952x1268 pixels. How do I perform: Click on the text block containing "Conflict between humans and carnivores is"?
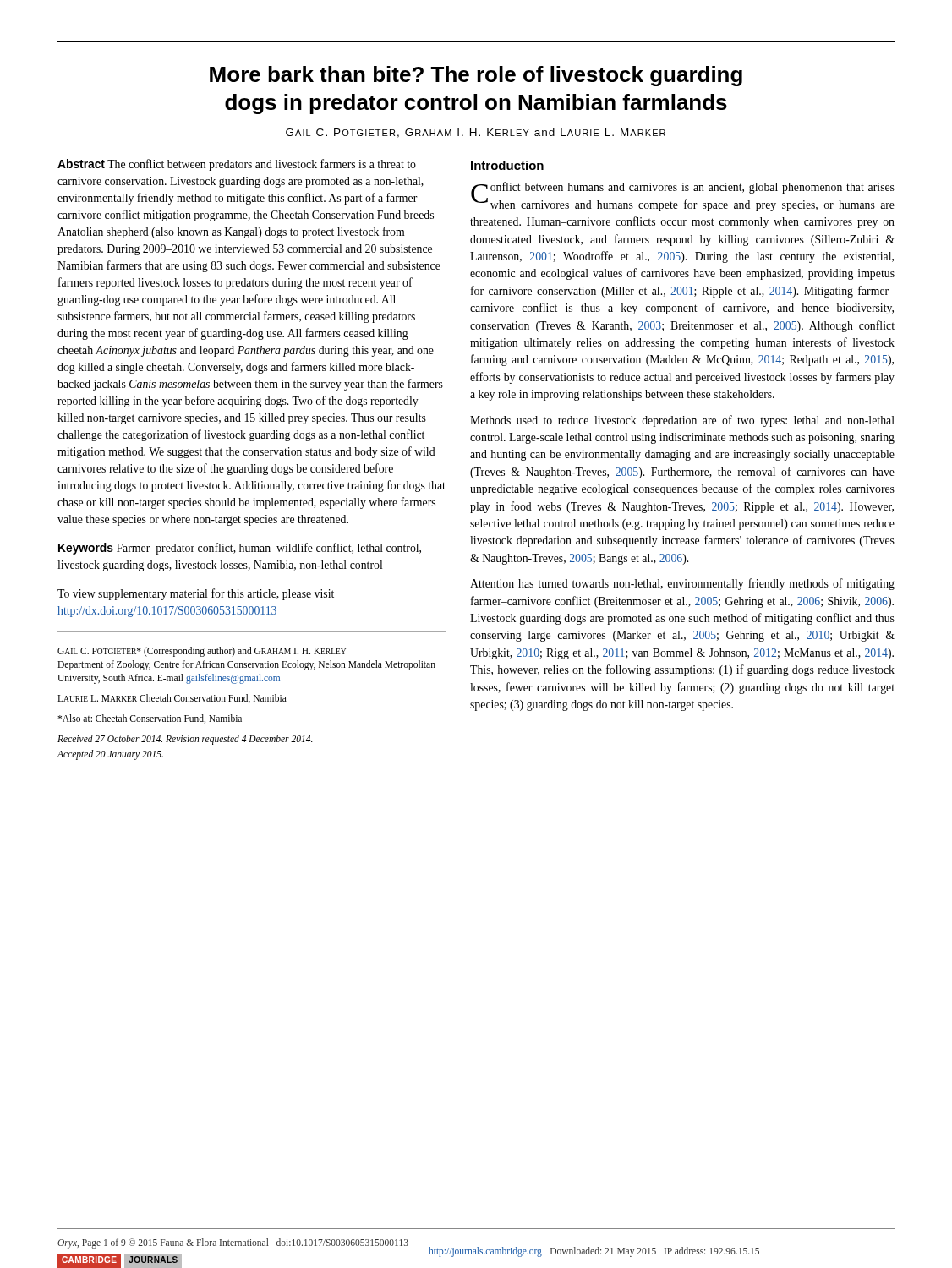point(682,290)
